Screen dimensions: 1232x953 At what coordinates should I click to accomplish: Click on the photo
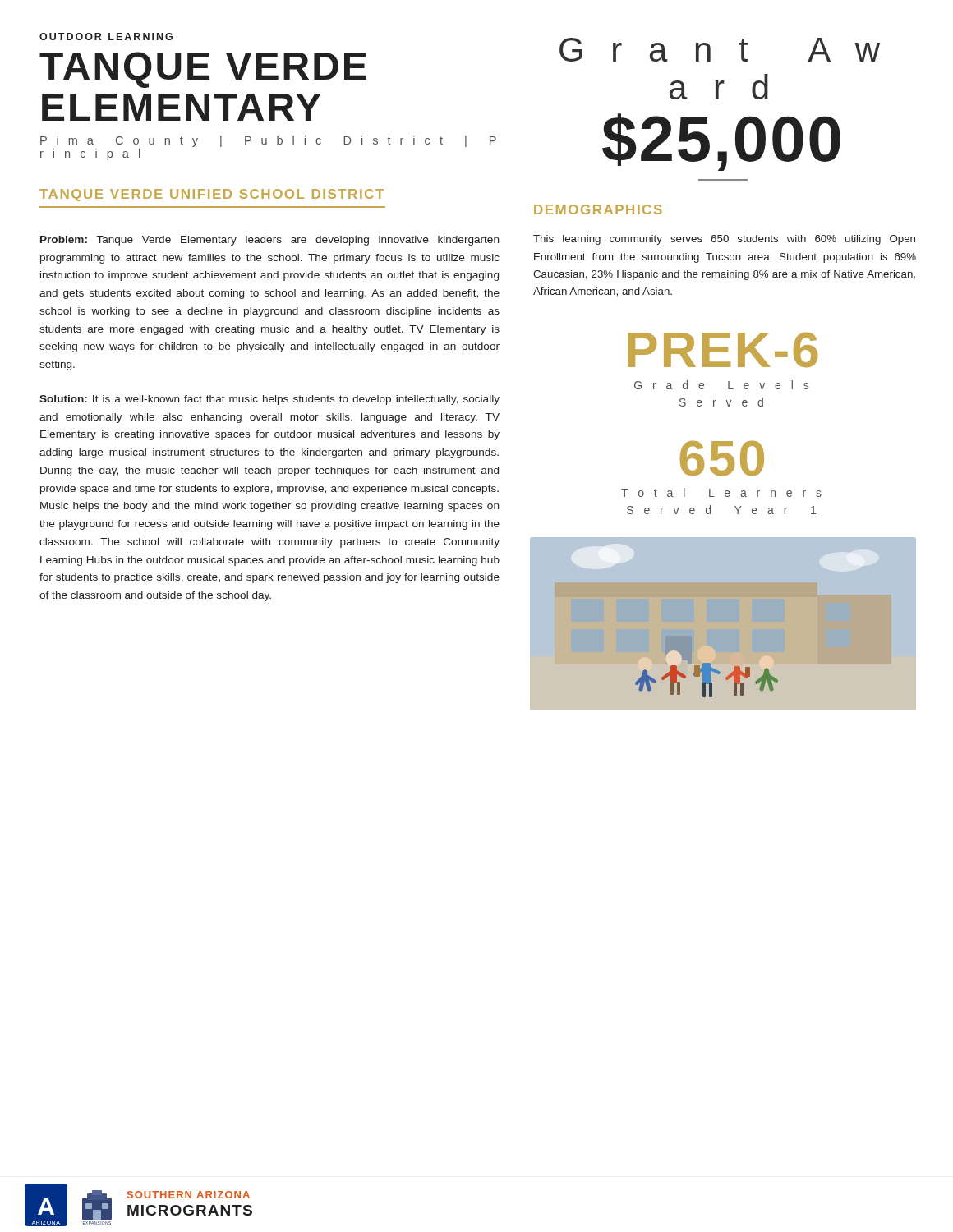point(723,623)
